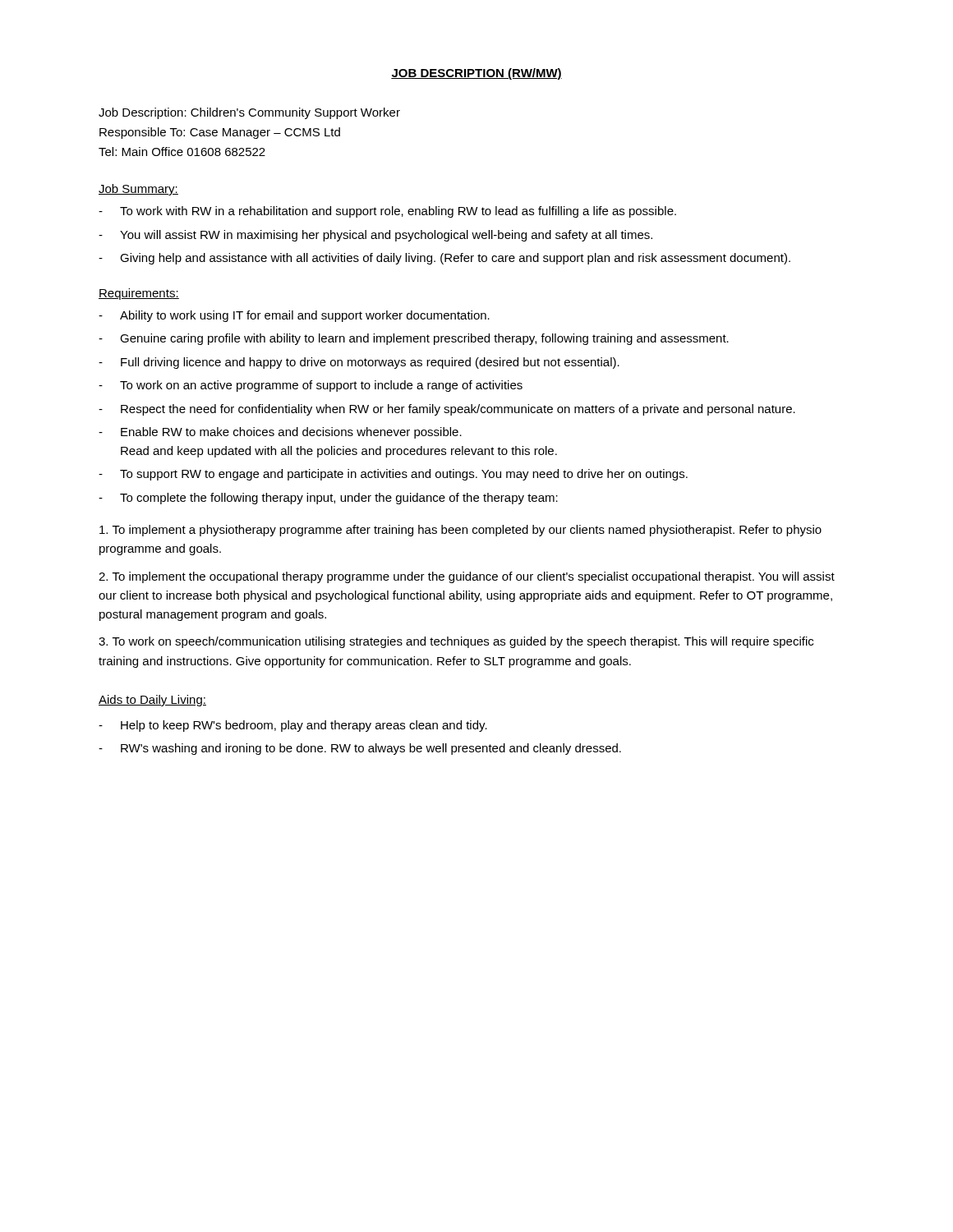The height and width of the screenshot is (1232, 953).
Task: Select the text block starting "- To support RW to engage and participate"
Action: click(x=476, y=474)
